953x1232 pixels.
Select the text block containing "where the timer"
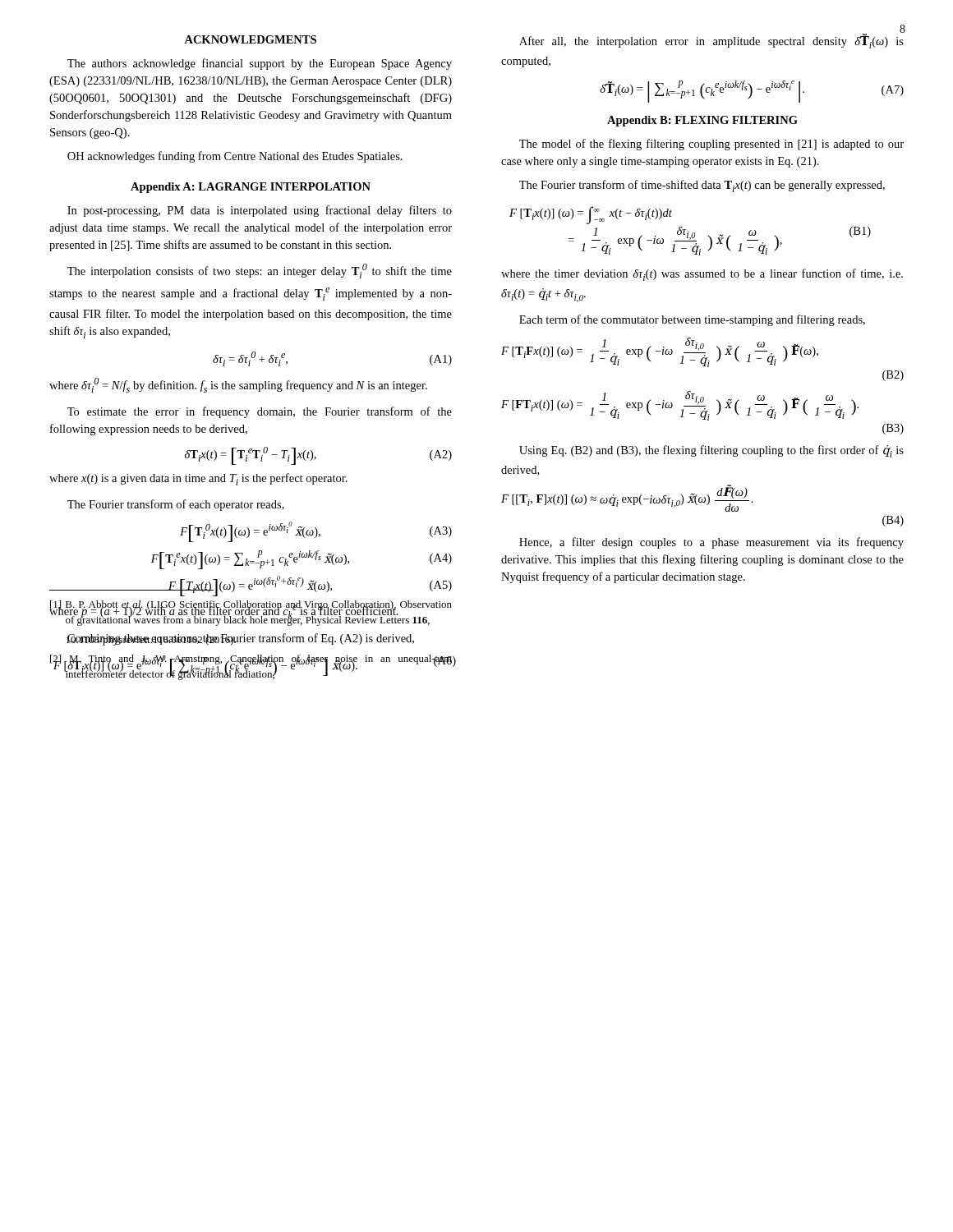702,285
